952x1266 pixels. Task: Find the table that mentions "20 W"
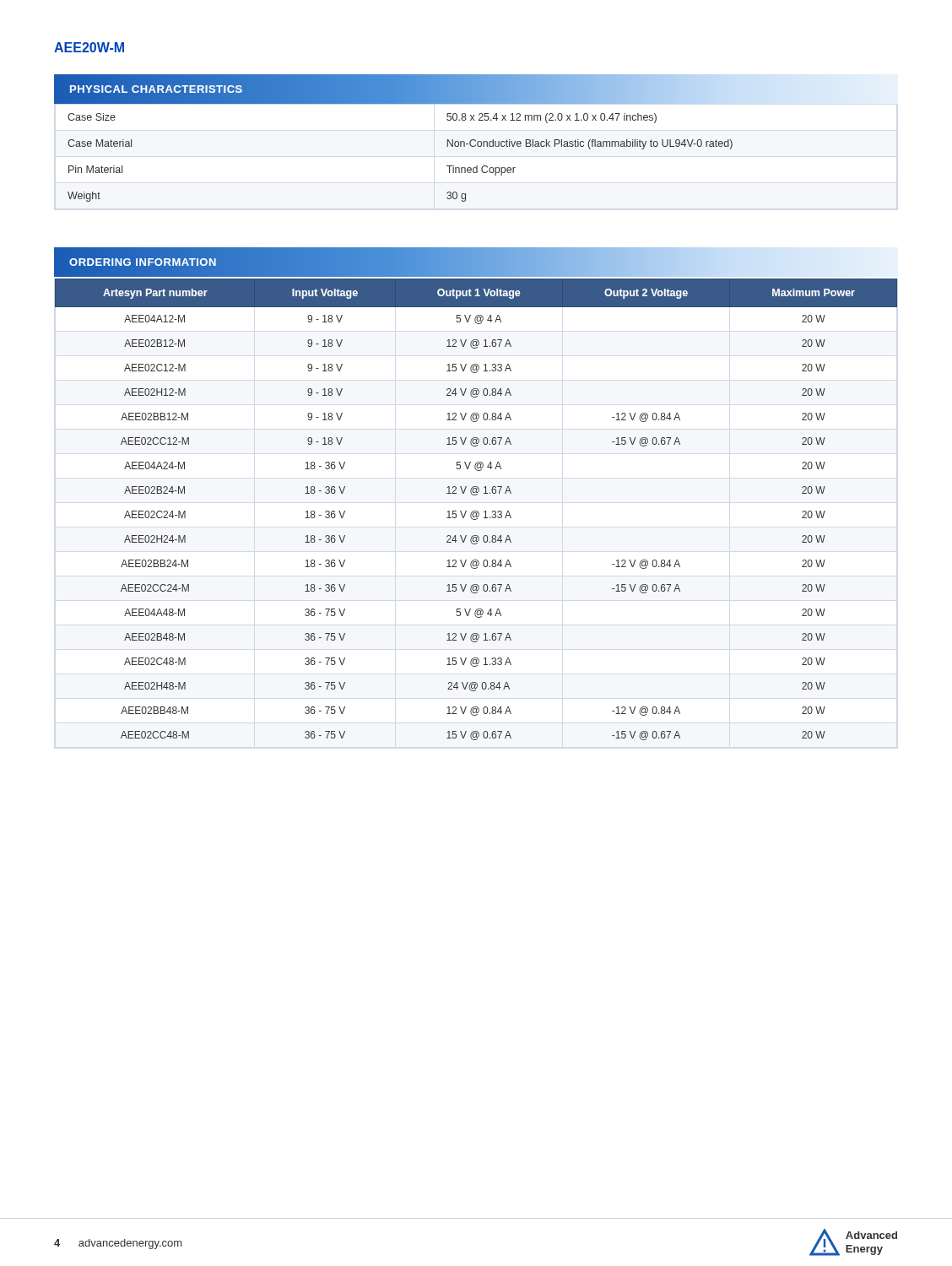(x=476, y=514)
